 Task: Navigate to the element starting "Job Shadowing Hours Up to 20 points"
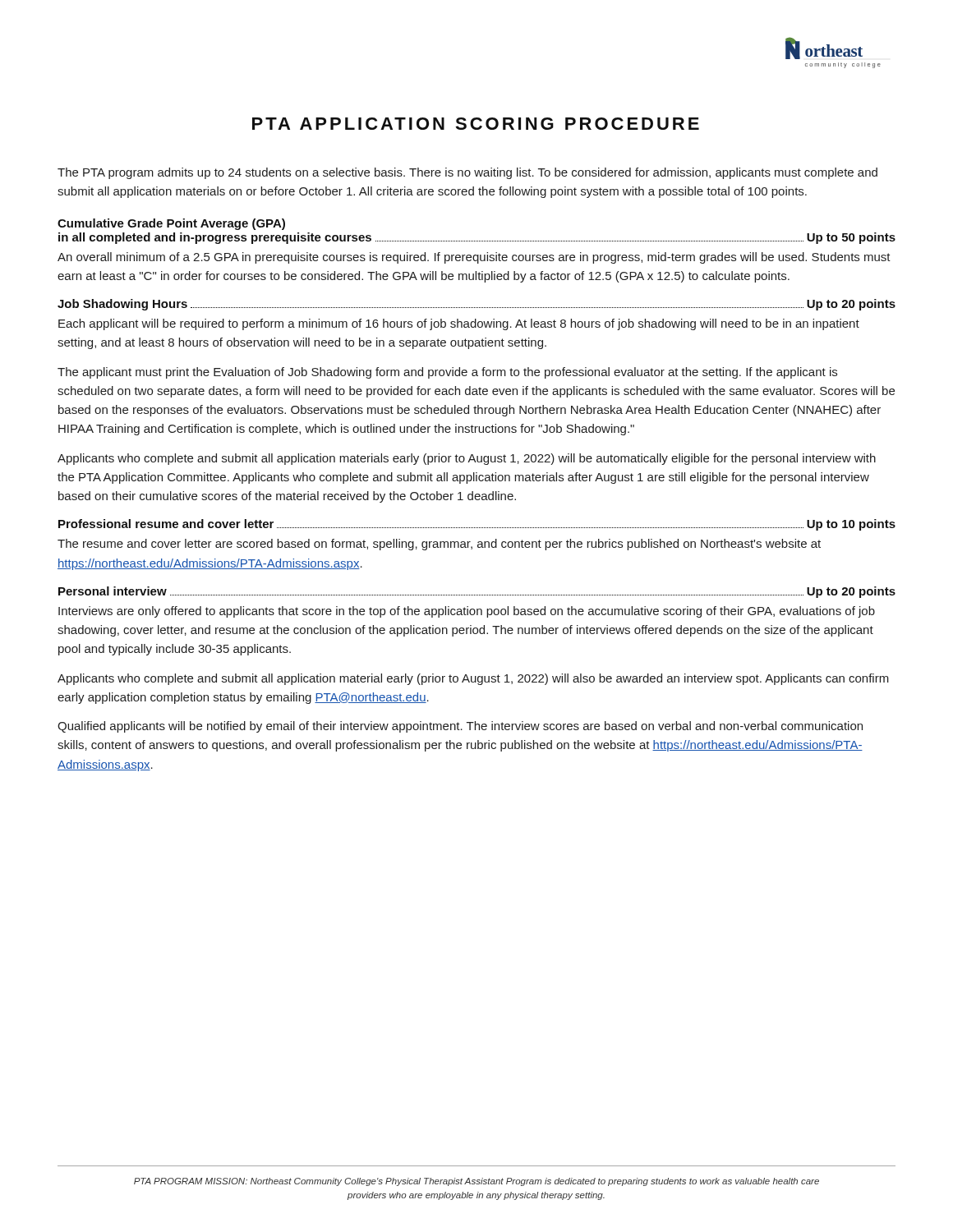pyautogui.click(x=476, y=304)
